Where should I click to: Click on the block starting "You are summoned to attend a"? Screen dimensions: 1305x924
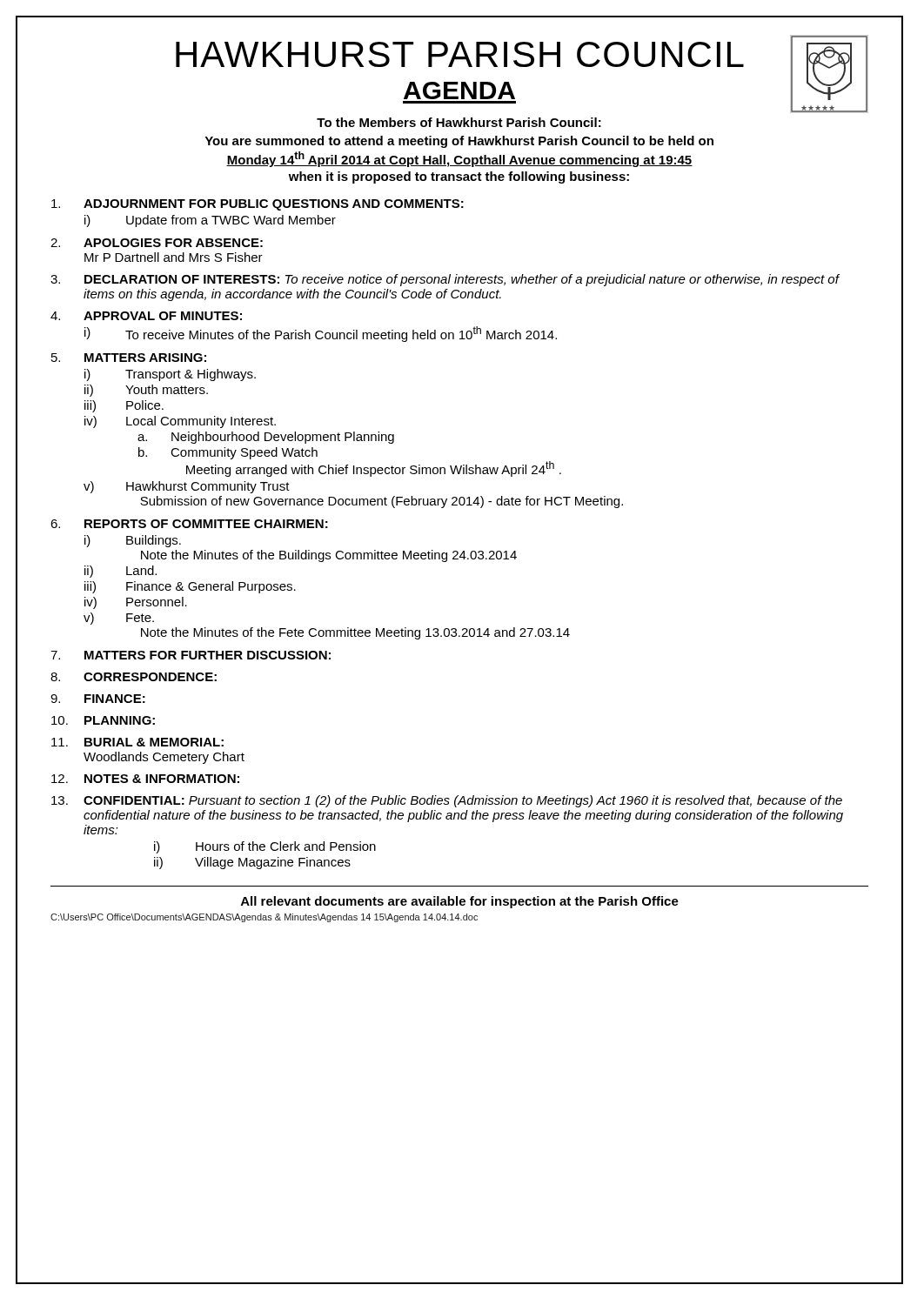point(459,141)
